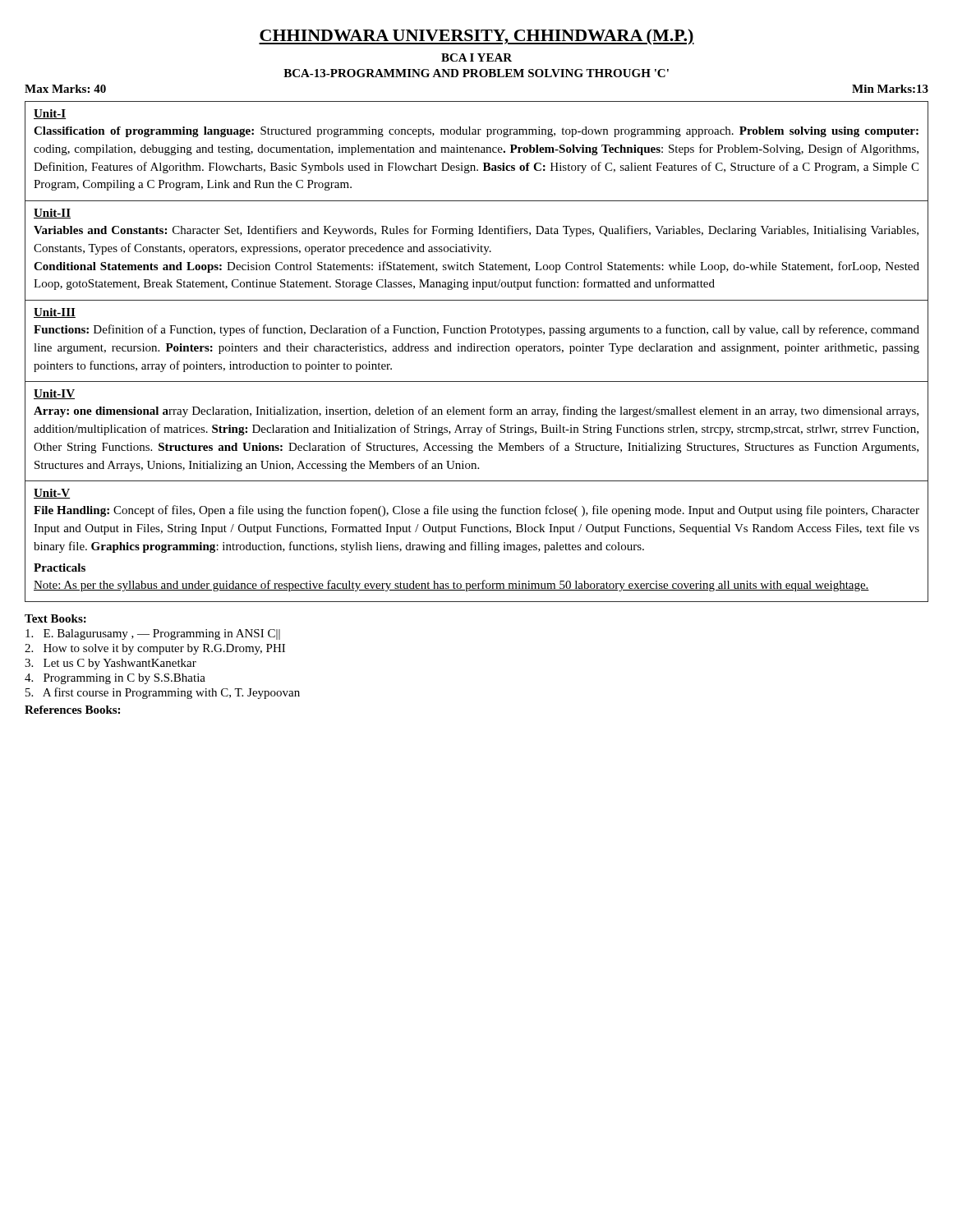
Task: Click the passage that begins "2. How to solve it by"
Action: (x=155, y=648)
